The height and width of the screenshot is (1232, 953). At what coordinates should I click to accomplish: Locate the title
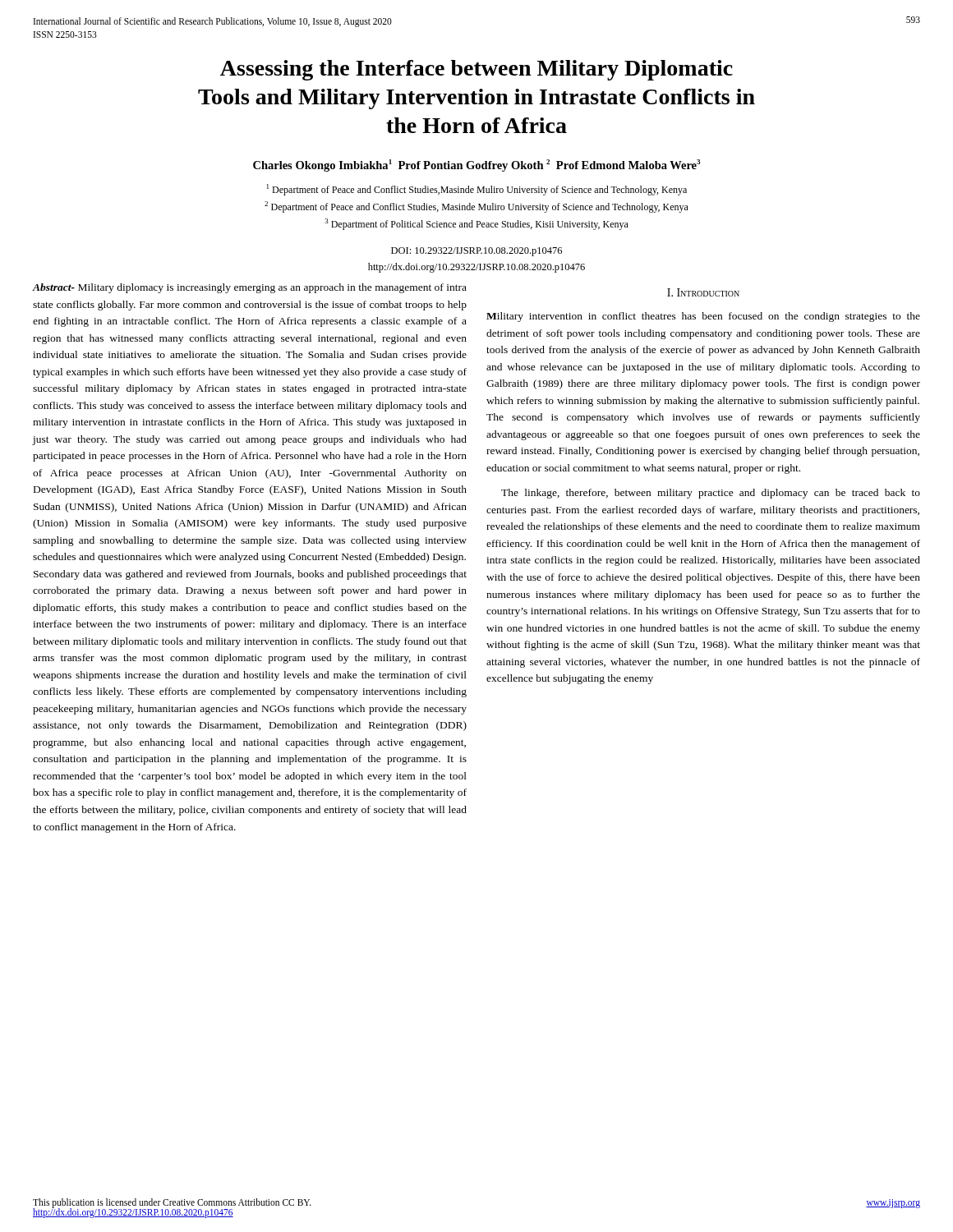[x=476, y=164]
